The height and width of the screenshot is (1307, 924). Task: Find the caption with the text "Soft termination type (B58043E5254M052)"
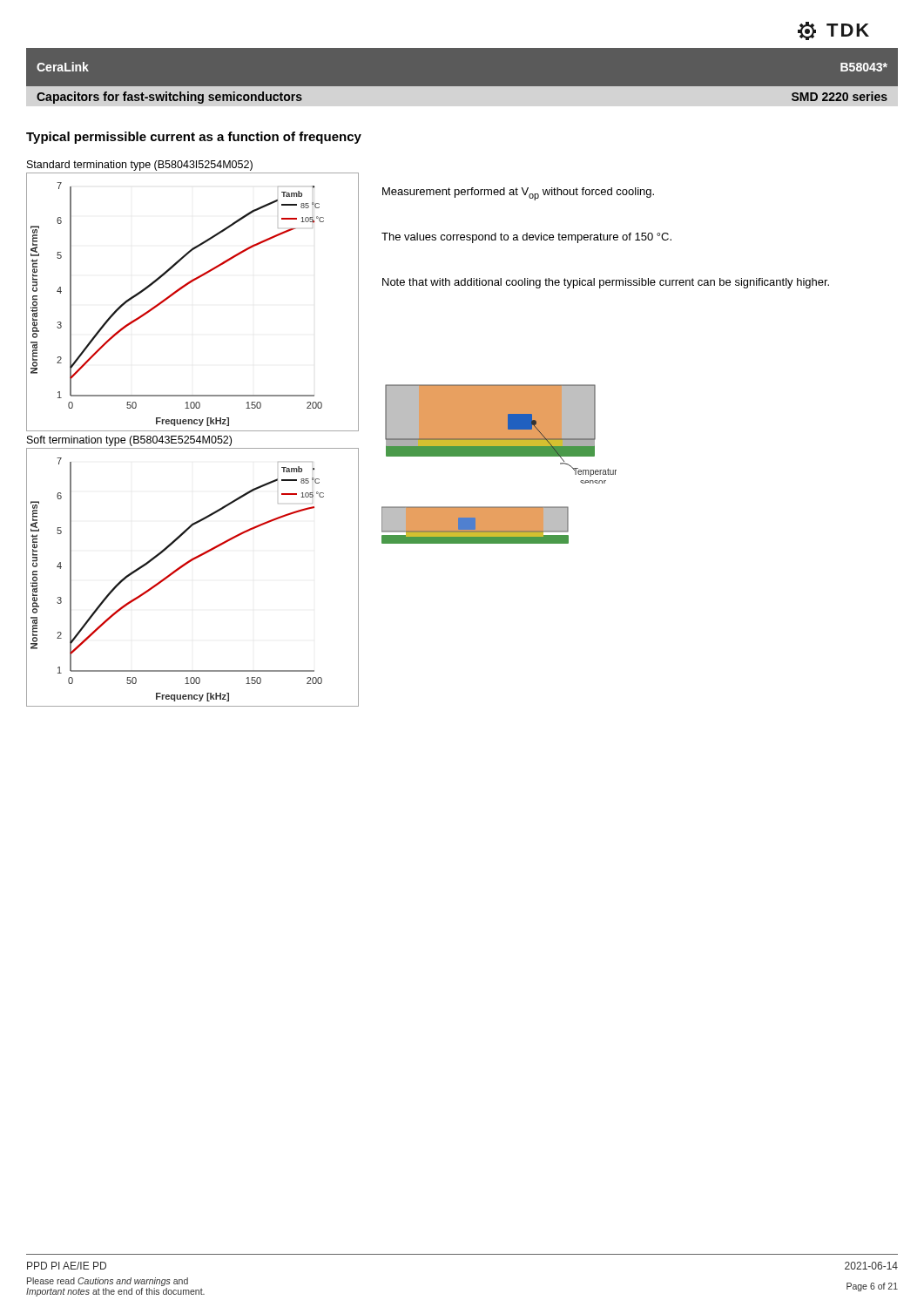129,440
